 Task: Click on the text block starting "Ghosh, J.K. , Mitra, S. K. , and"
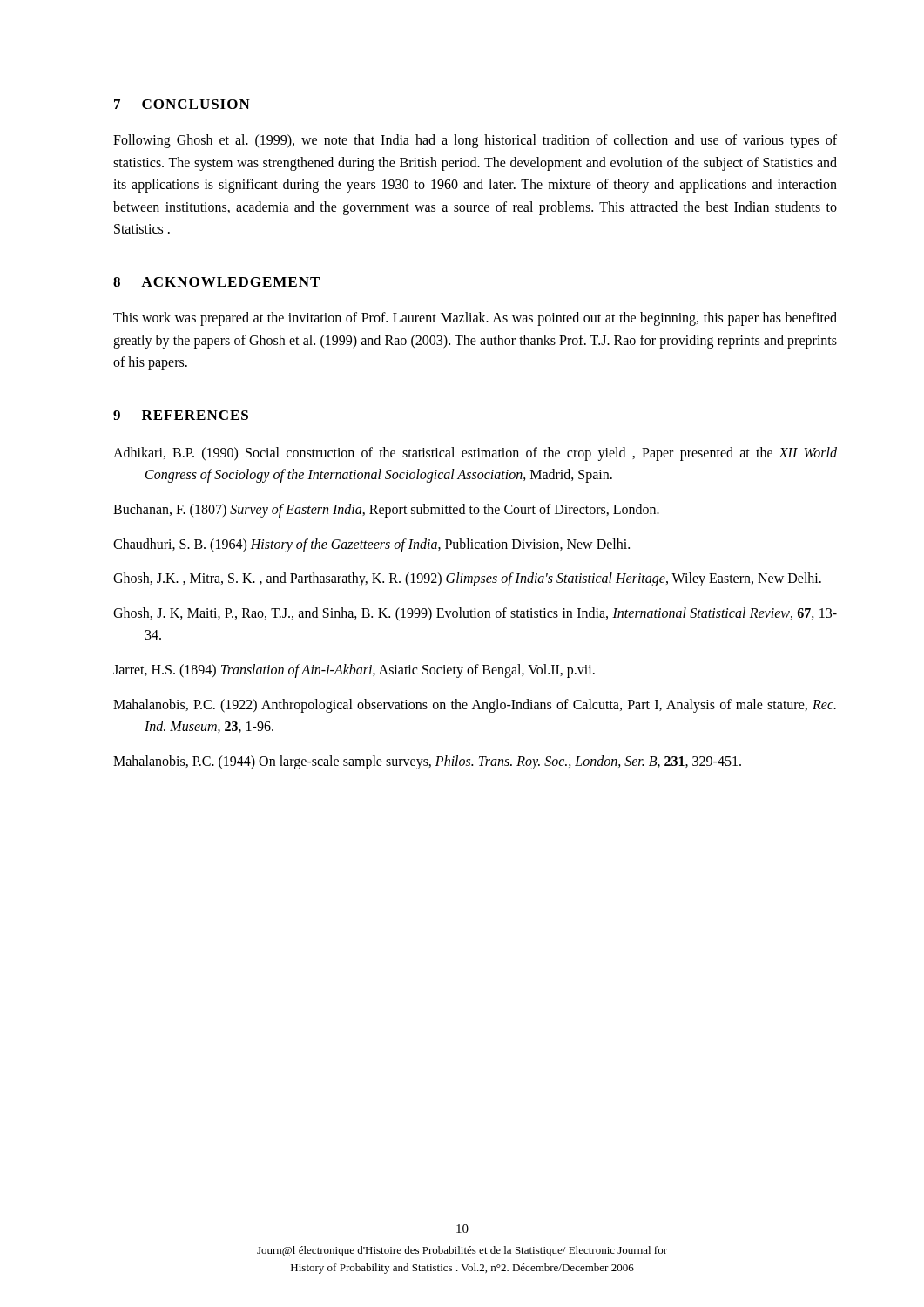[x=468, y=578]
